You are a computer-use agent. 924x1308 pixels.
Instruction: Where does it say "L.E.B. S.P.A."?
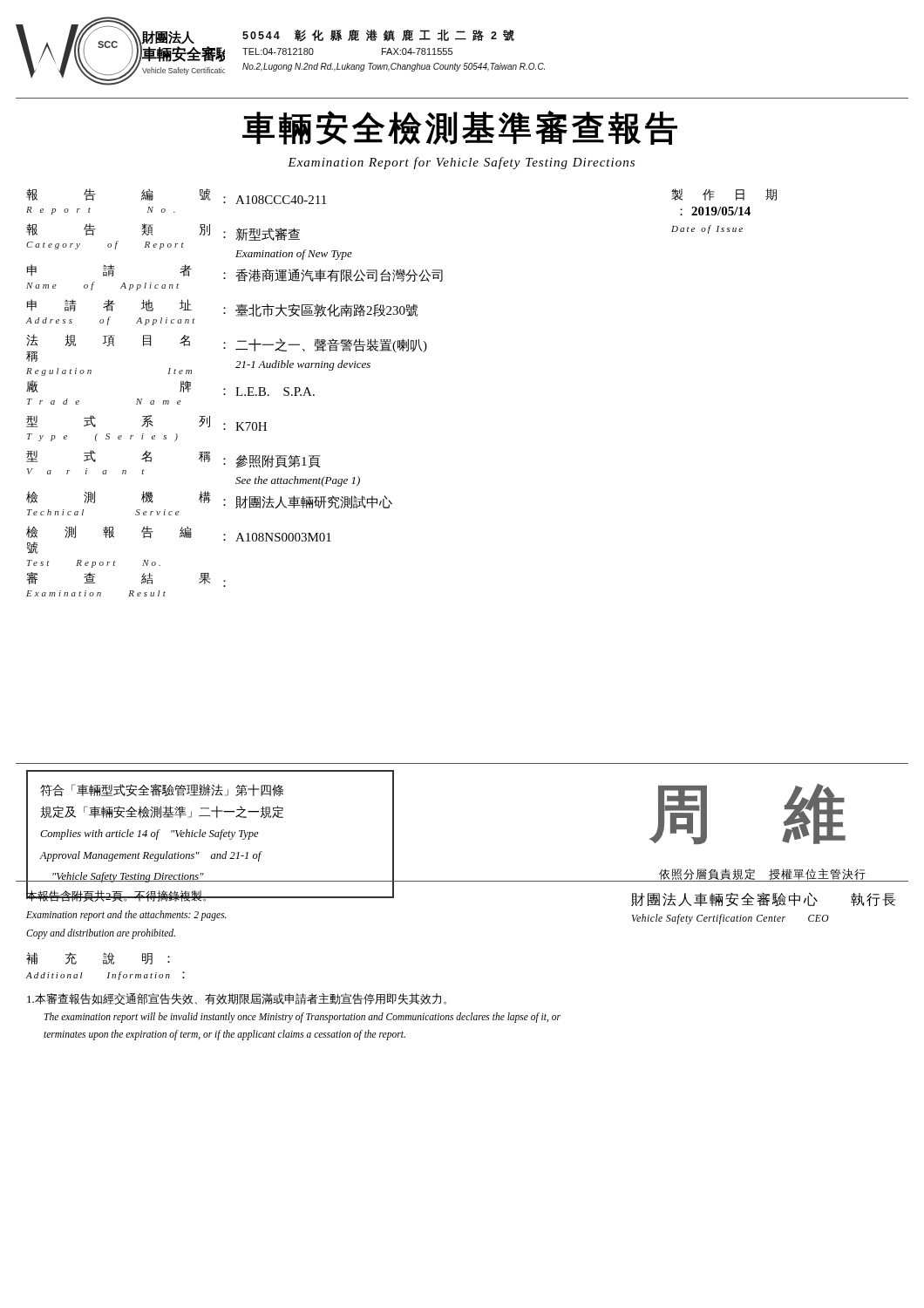click(275, 392)
